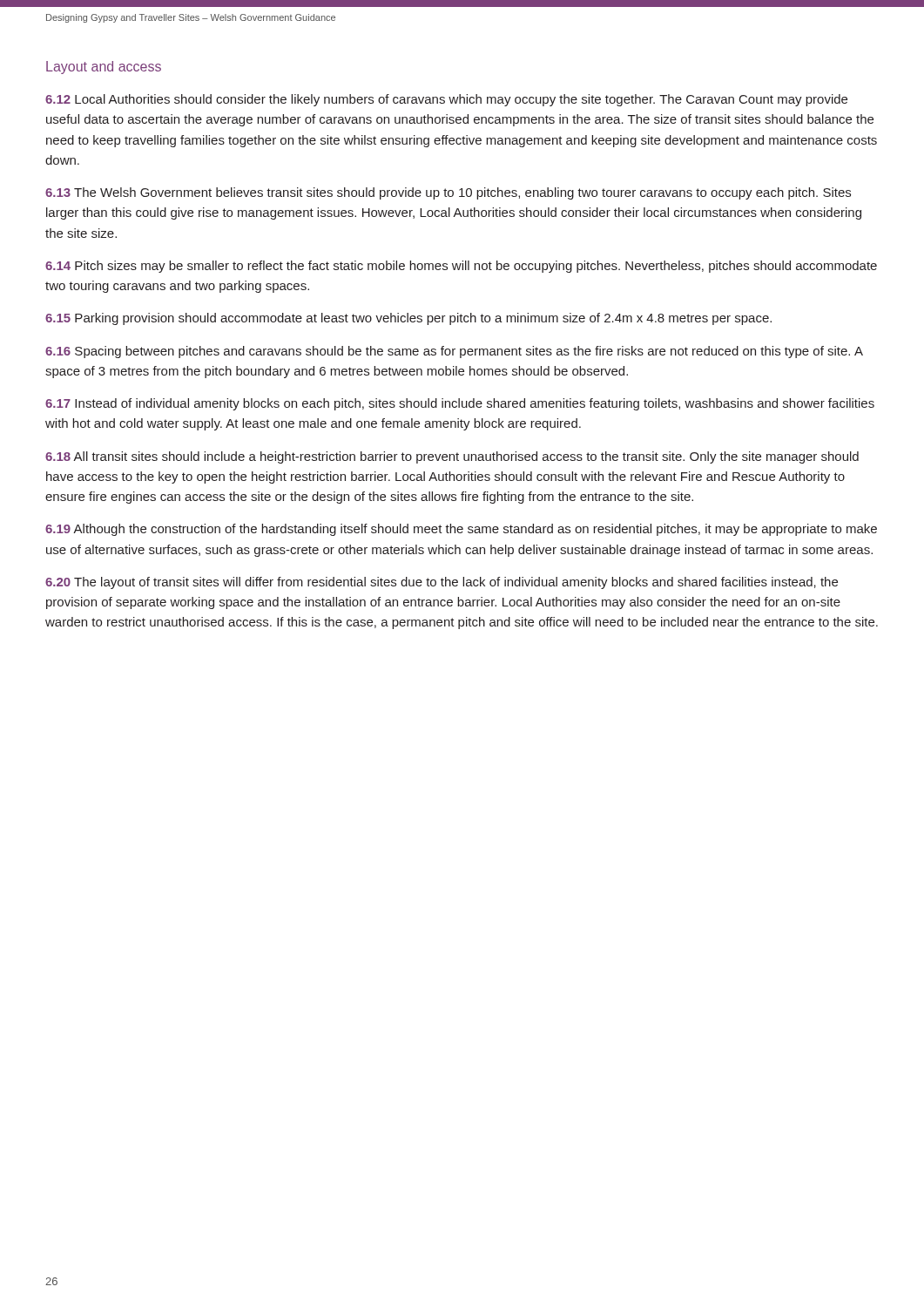
Task: Point to the block beginning "19 Although the"
Action: (x=461, y=539)
